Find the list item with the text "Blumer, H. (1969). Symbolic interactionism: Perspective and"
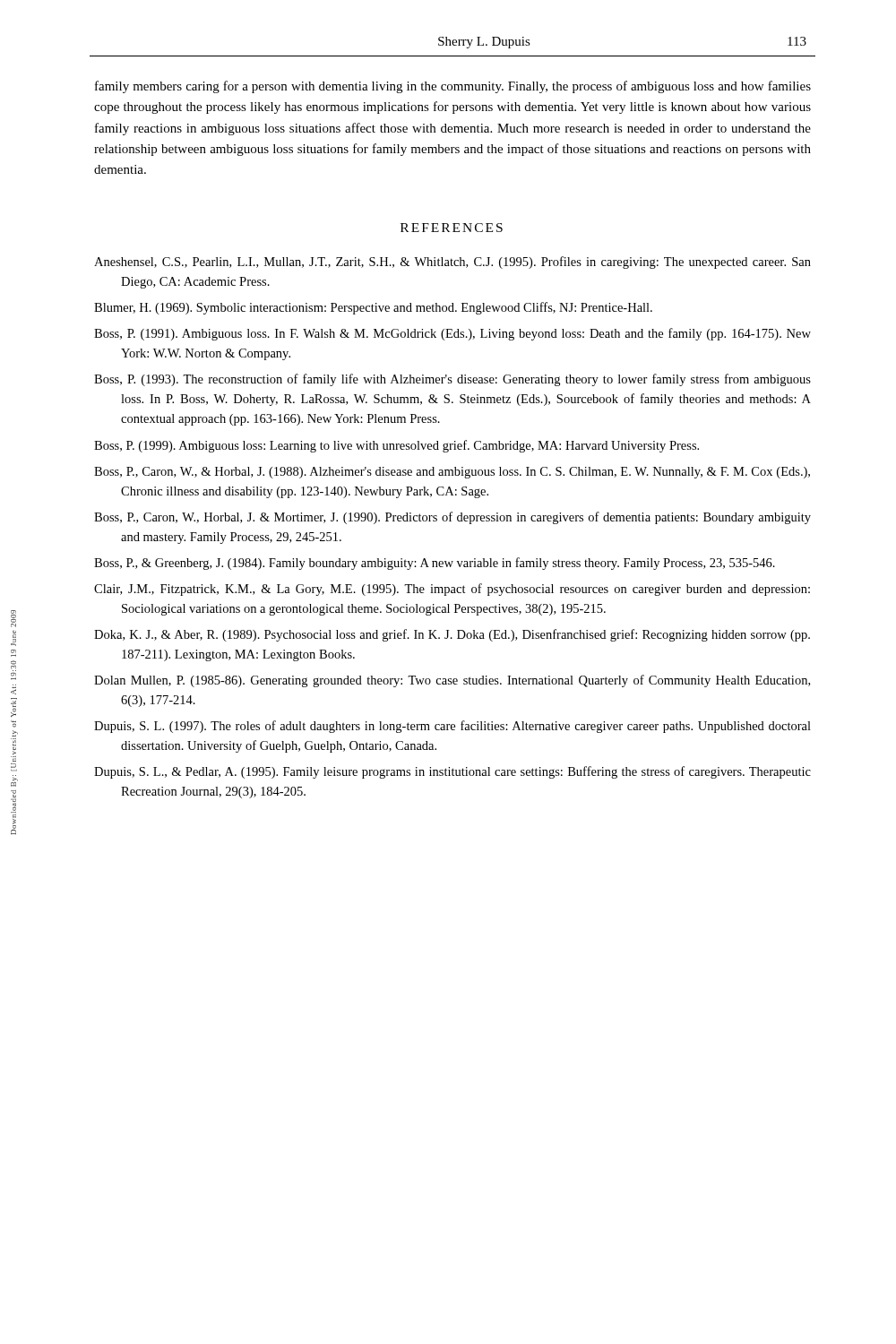The height and width of the screenshot is (1344, 896). coord(374,308)
